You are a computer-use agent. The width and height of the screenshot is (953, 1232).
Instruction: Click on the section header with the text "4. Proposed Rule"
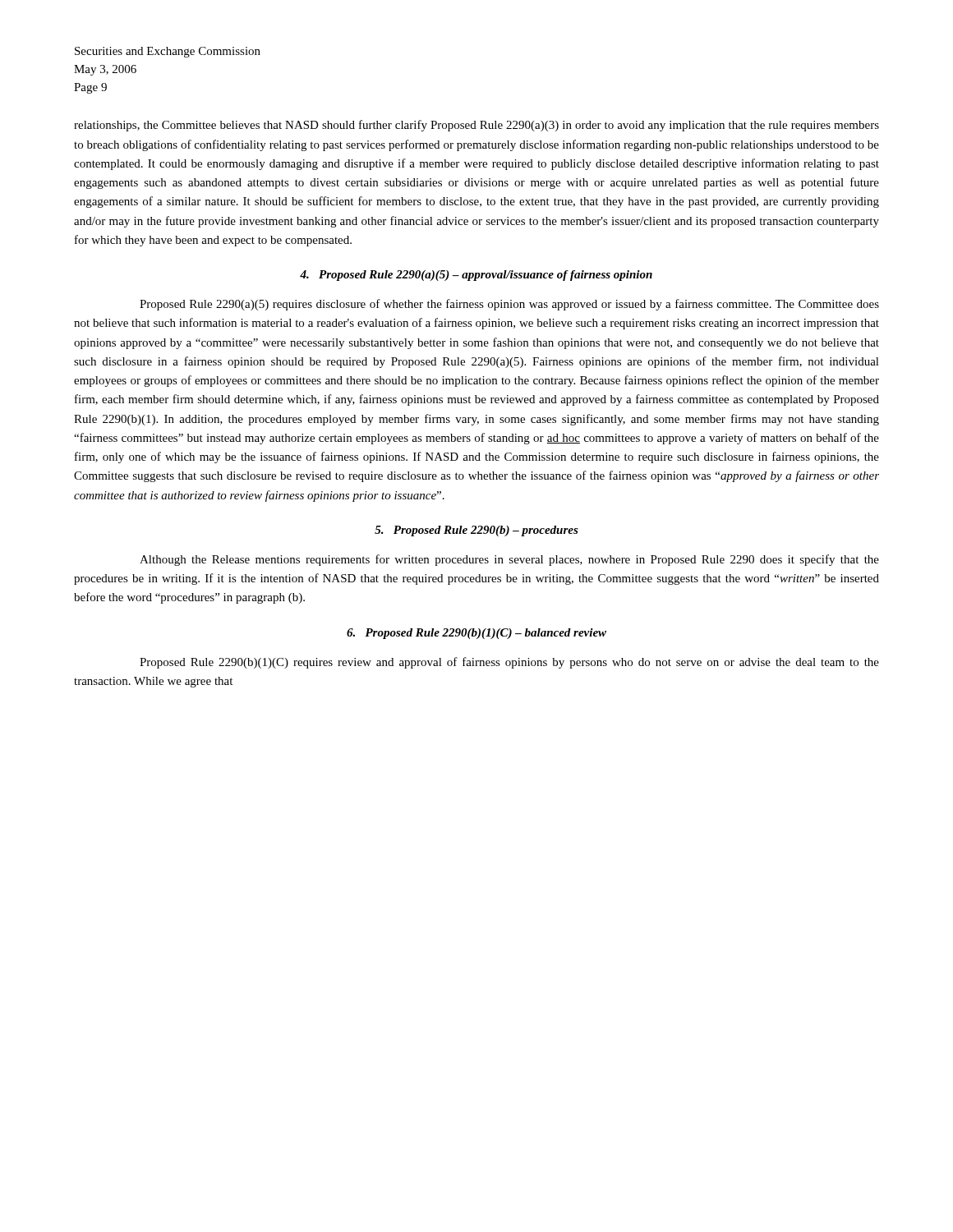pos(476,274)
